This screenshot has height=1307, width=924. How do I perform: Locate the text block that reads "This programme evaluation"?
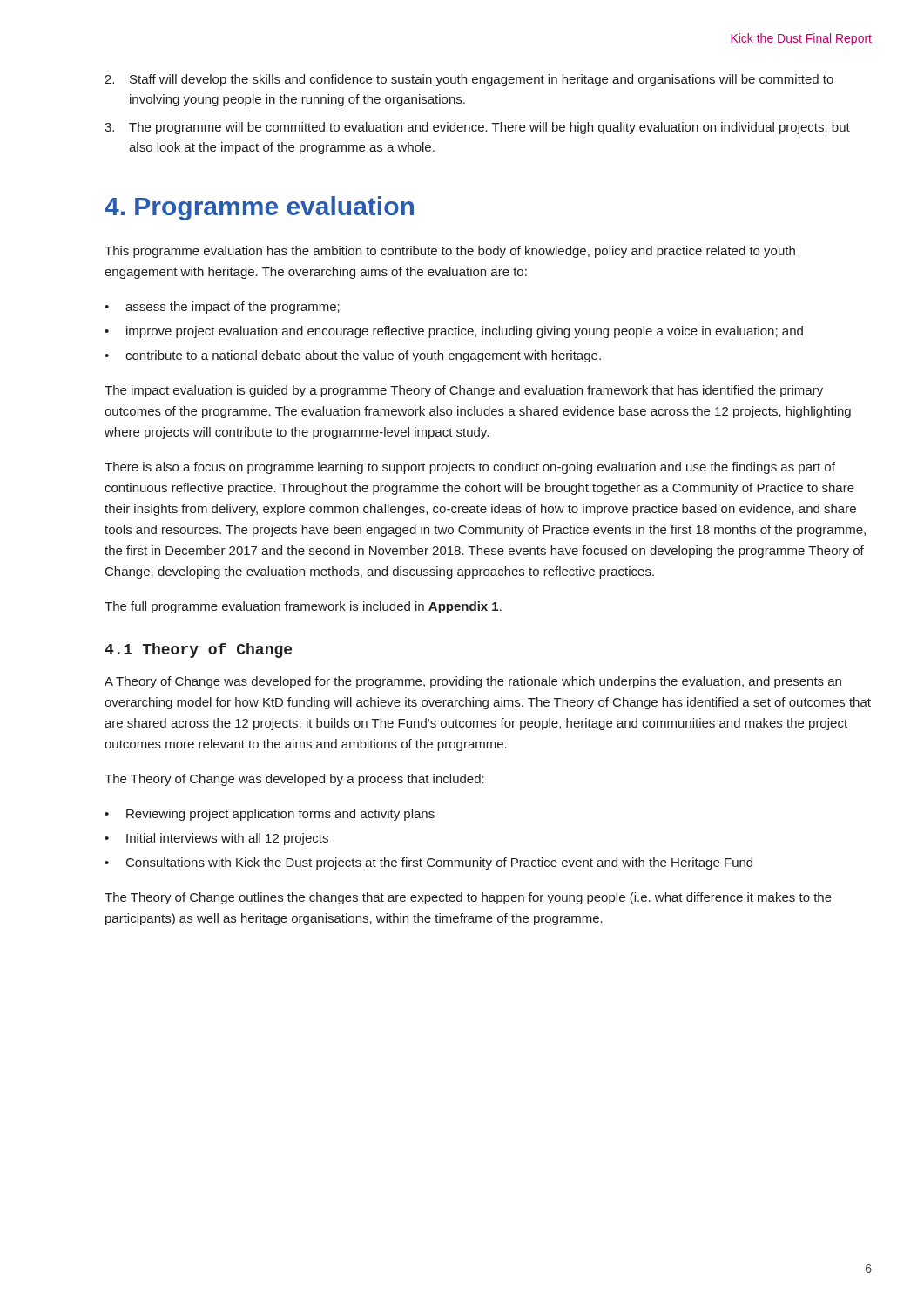tap(450, 261)
